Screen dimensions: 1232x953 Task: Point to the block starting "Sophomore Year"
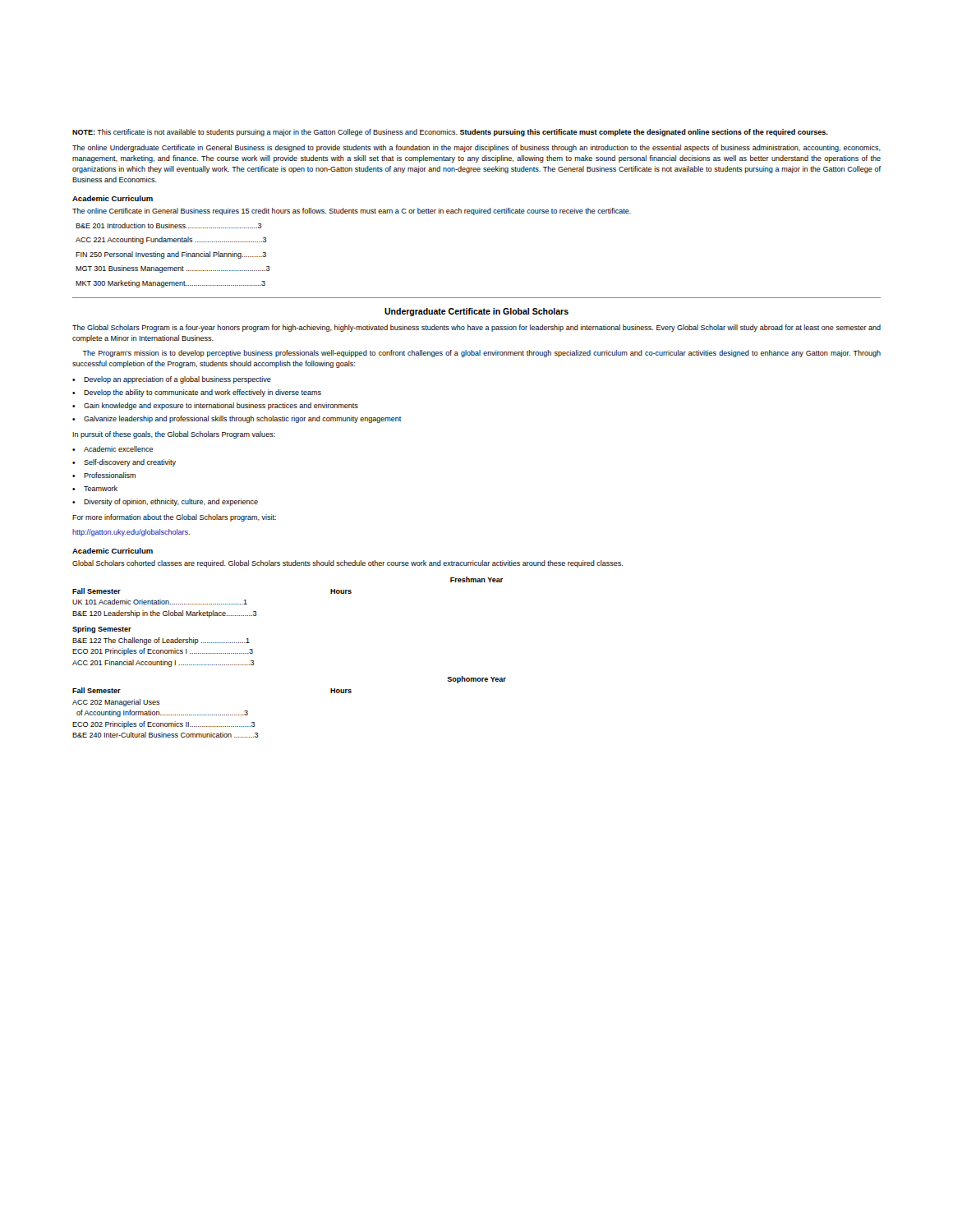coord(476,679)
